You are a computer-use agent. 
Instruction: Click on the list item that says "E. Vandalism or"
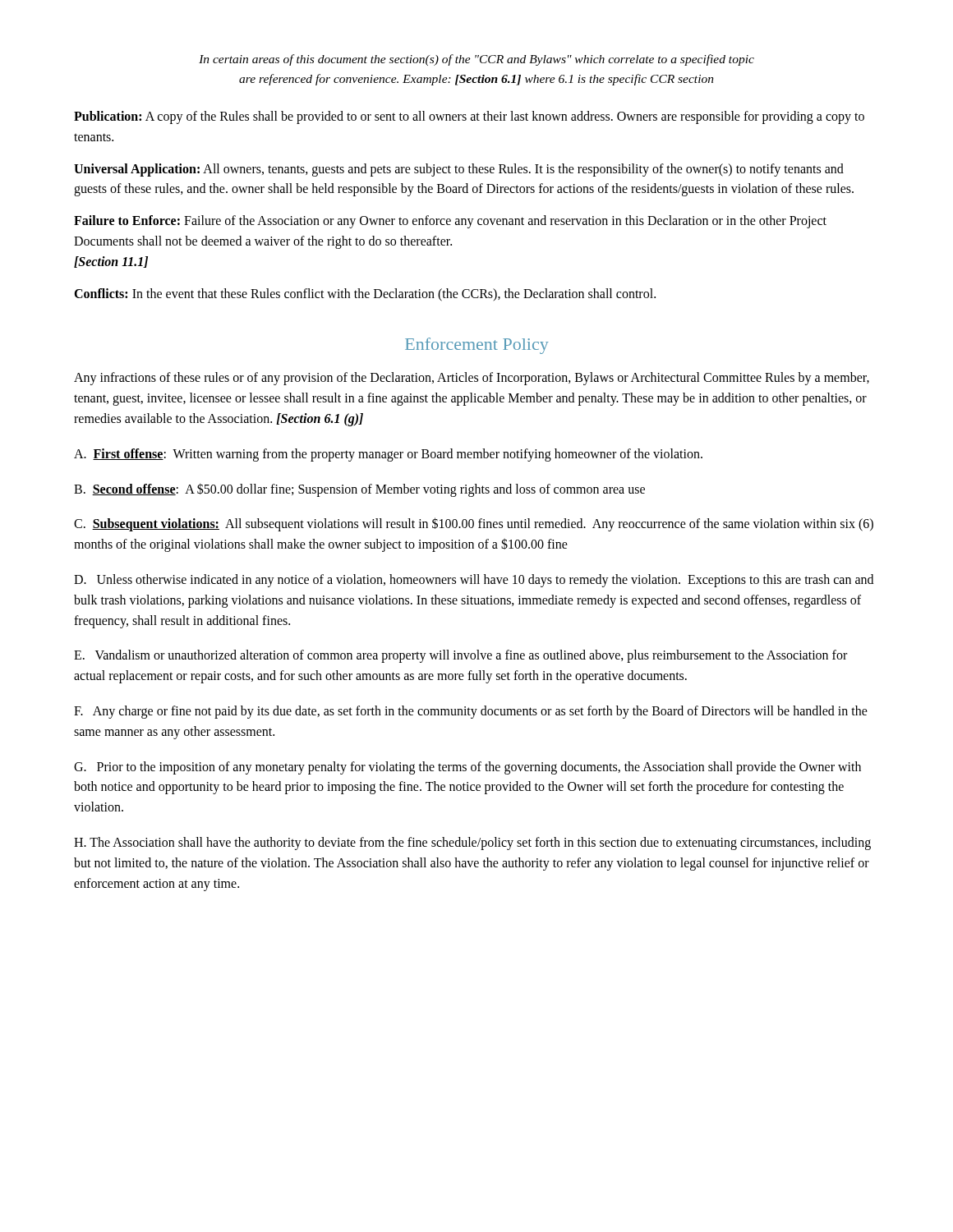(461, 665)
